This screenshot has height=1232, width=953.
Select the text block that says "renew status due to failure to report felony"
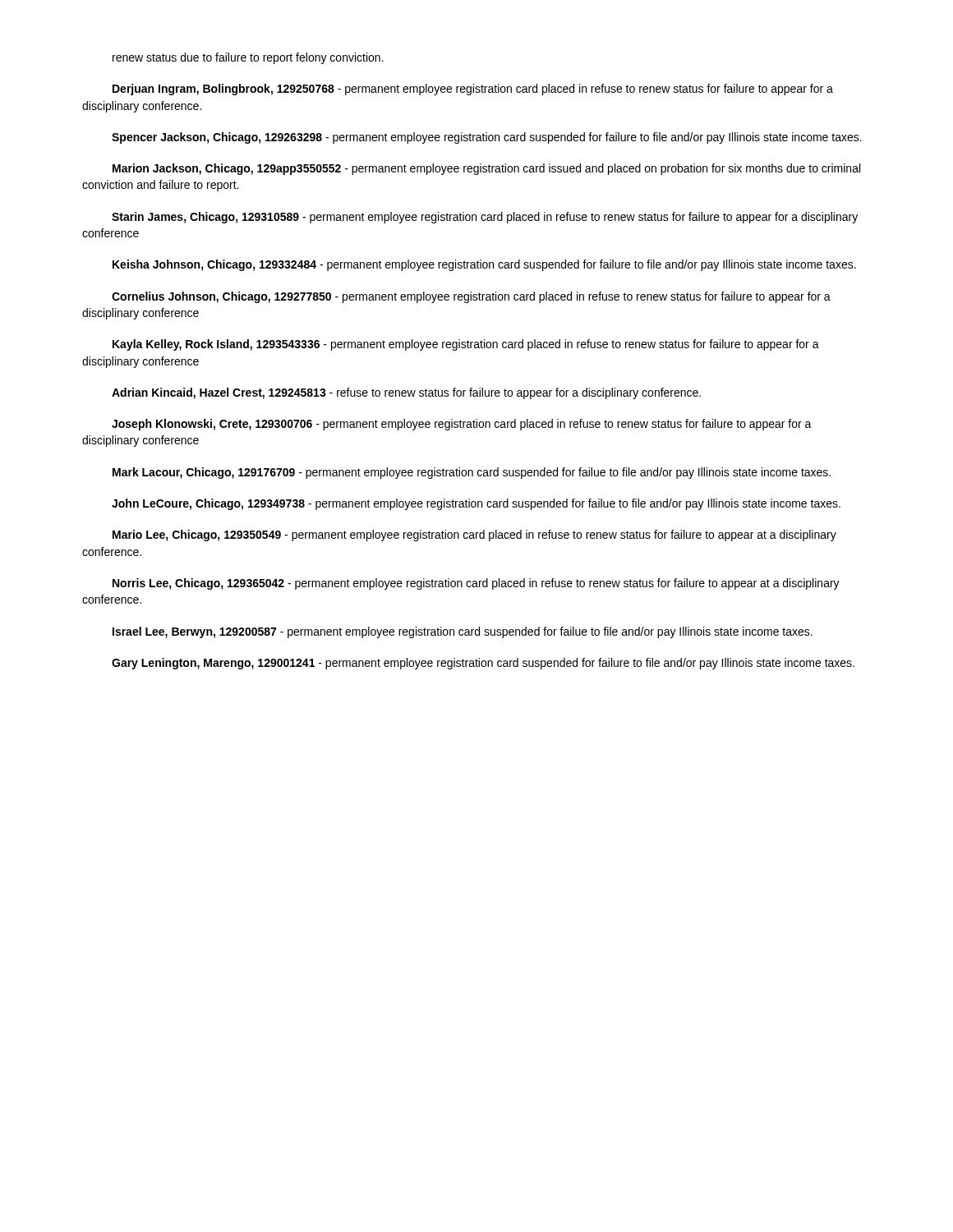(x=248, y=58)
